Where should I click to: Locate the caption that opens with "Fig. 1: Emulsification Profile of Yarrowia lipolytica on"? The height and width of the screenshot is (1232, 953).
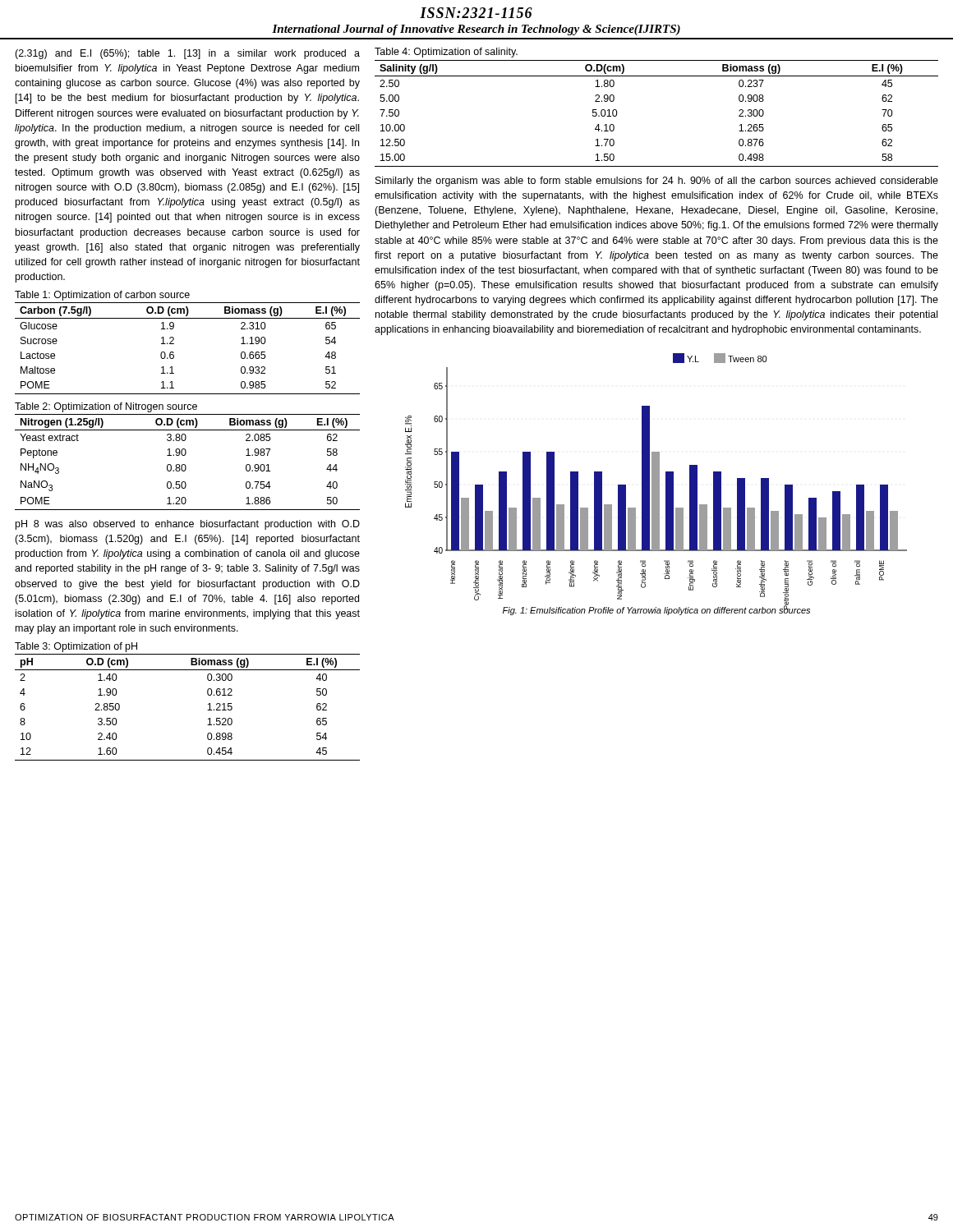point(656,611)
